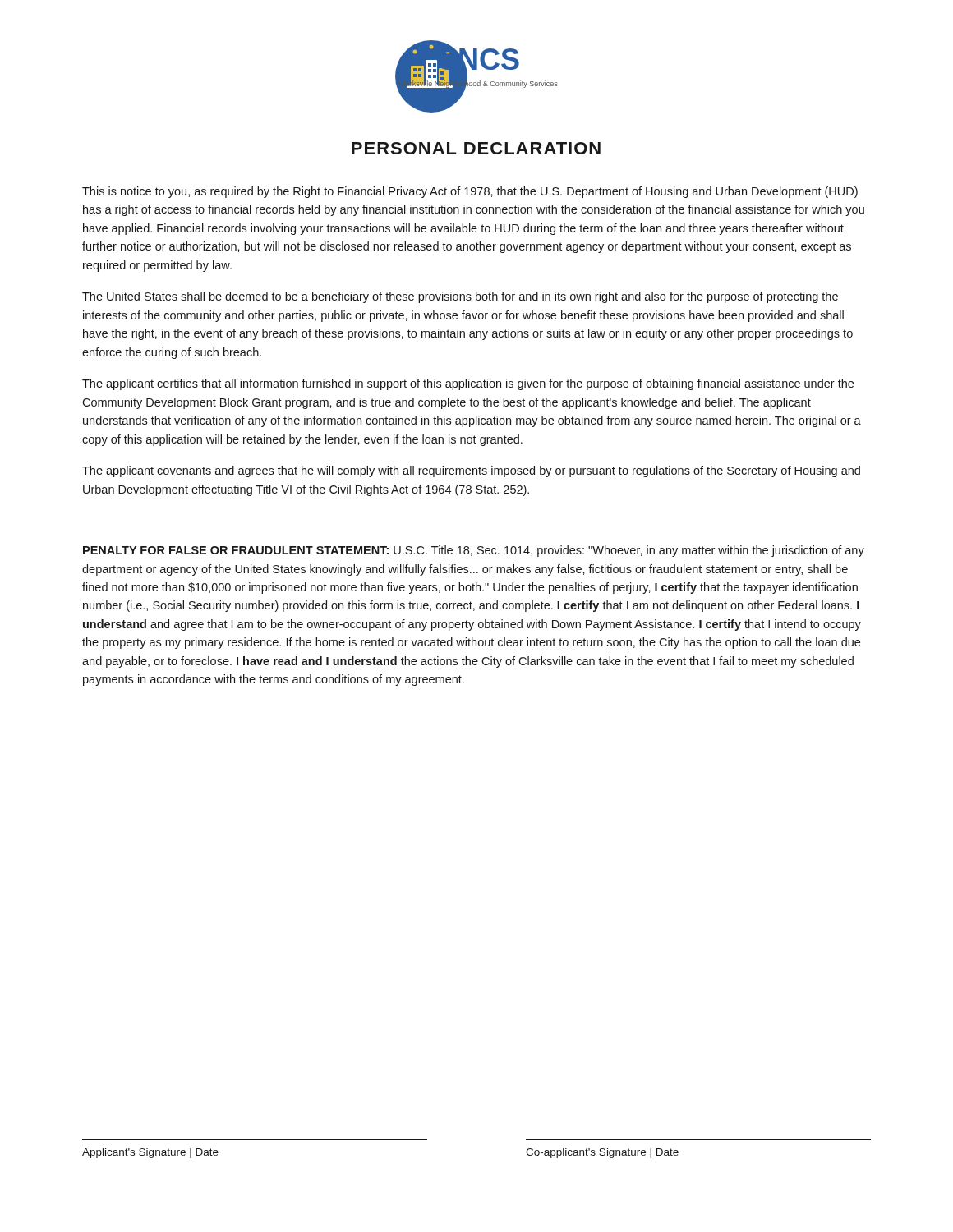Locate the title with the text "PERSONAL DECLARATION"
Image resolution: width=953 pixels, height=1232 pixels.
click(x=476, y=149)
